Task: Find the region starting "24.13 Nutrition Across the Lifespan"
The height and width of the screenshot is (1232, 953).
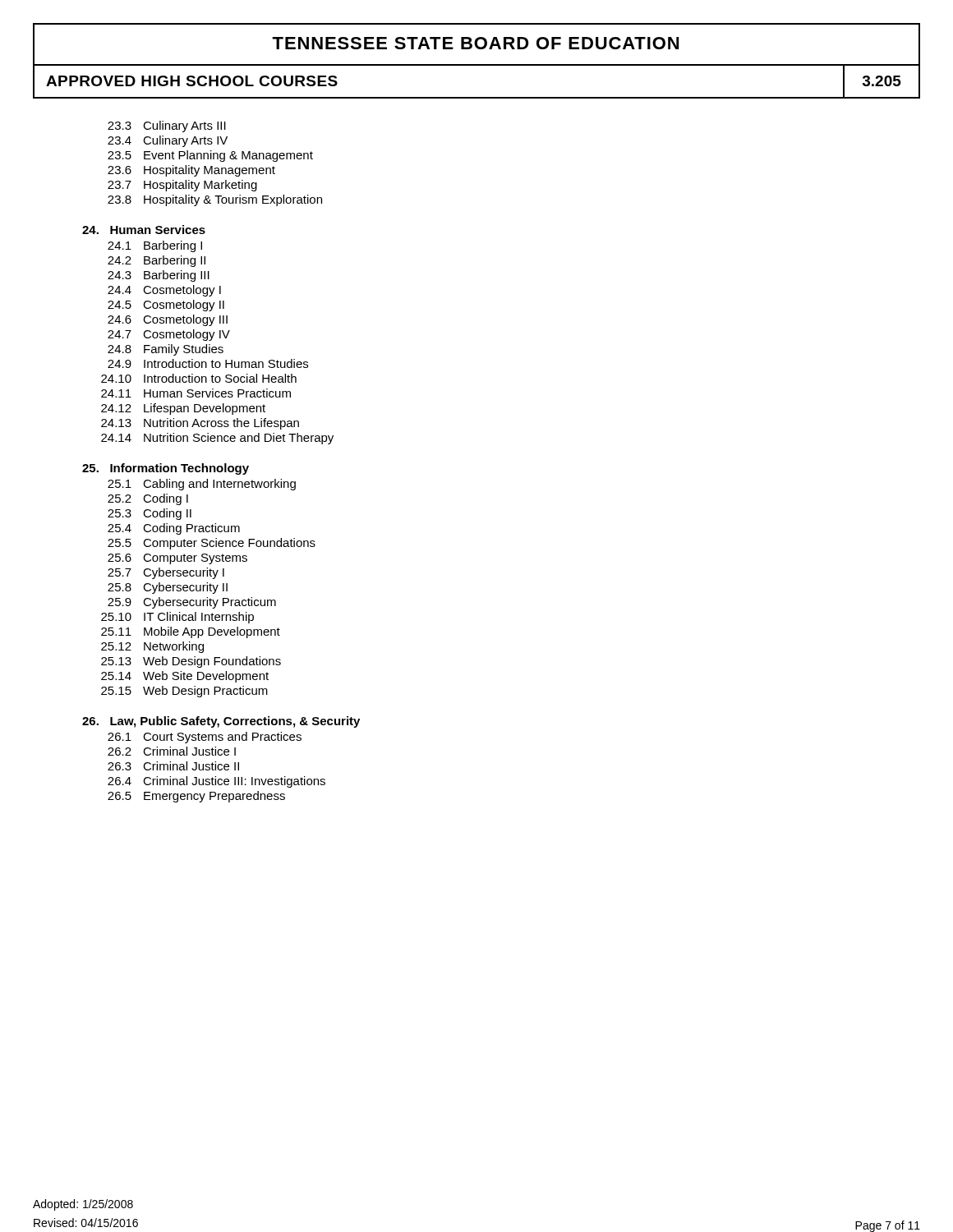Action: pyautogui.click(x=191, y=423)
